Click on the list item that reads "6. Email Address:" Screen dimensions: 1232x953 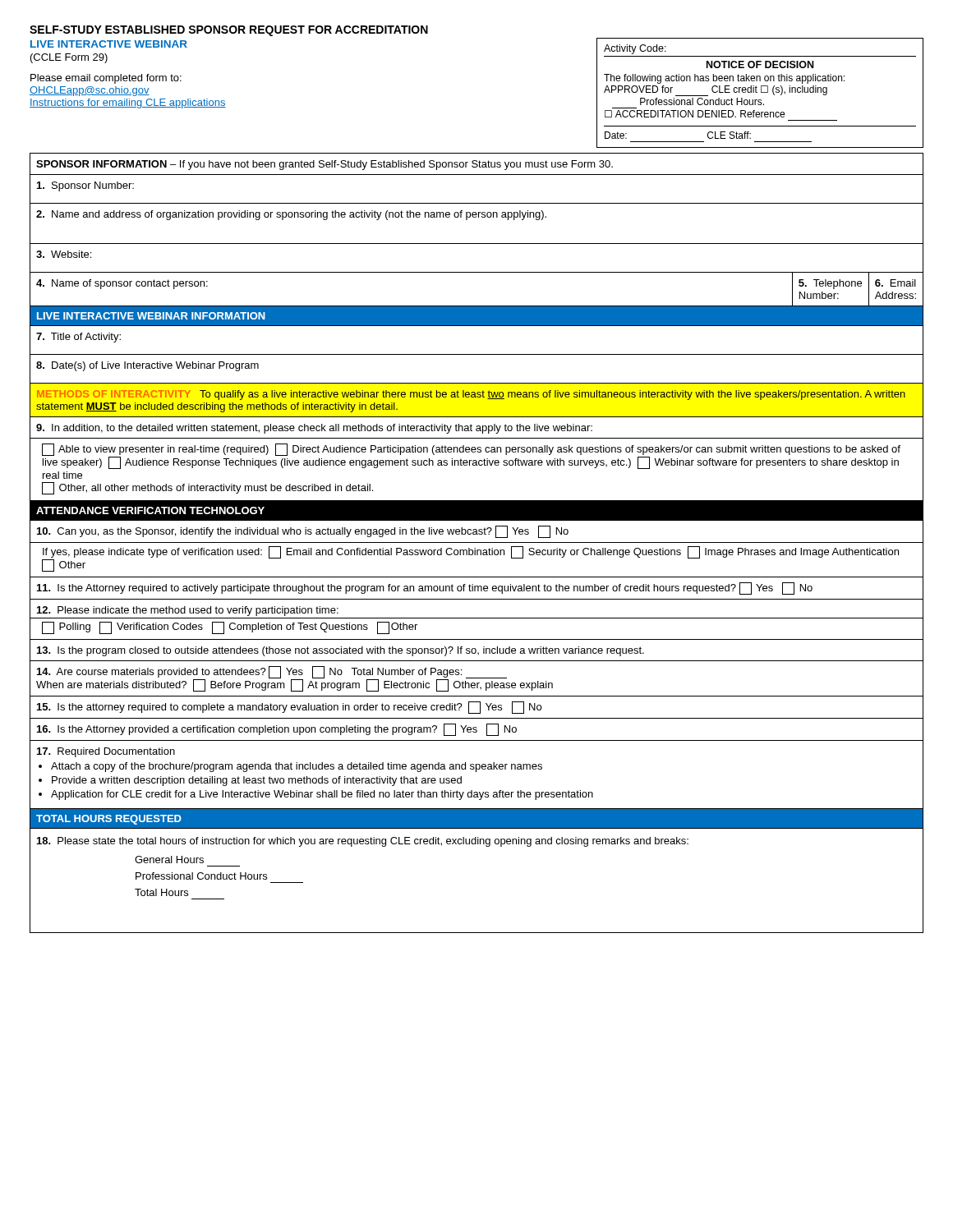[896, 289]
